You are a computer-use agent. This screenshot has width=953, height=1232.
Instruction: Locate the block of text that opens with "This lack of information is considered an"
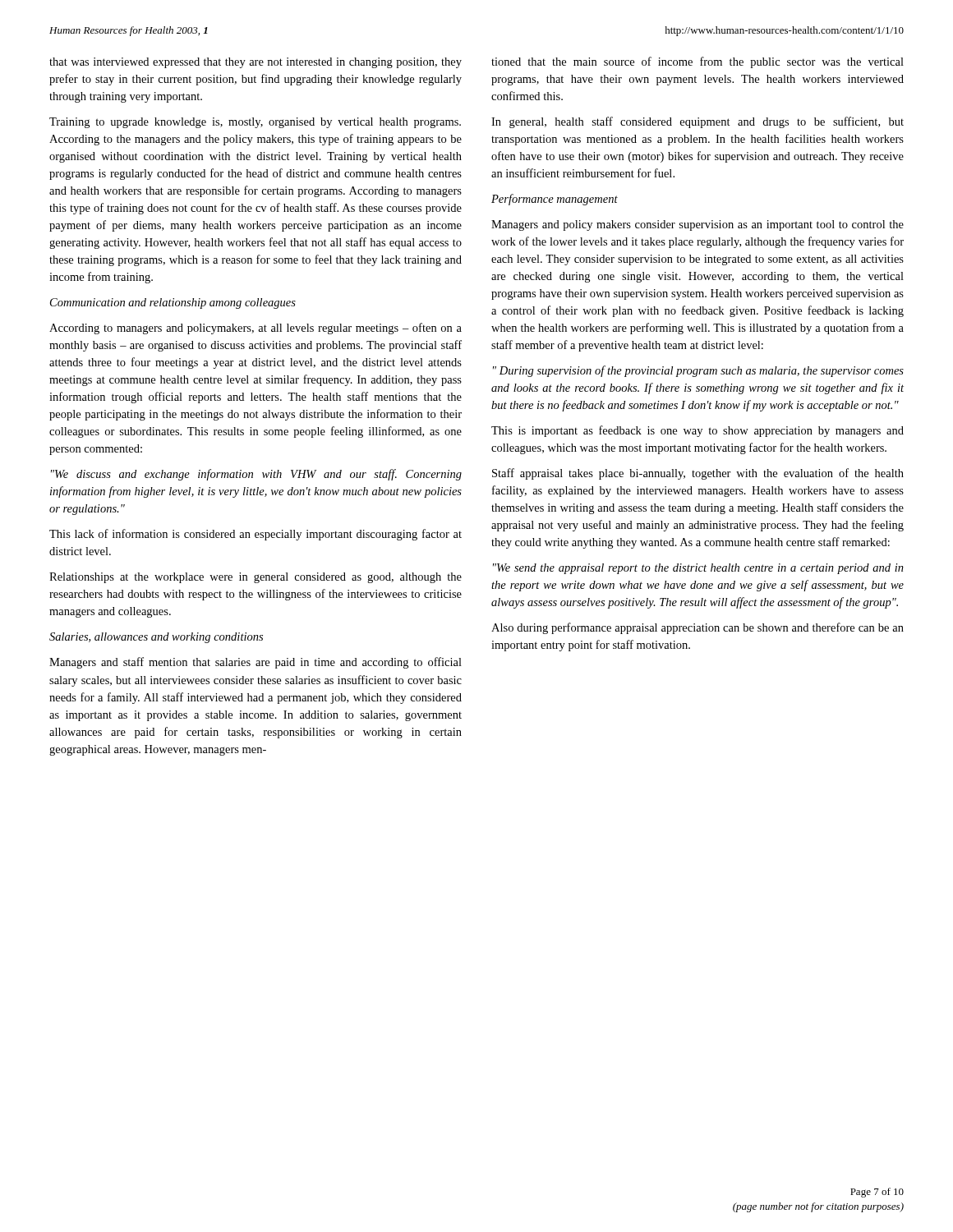[255, 543]
